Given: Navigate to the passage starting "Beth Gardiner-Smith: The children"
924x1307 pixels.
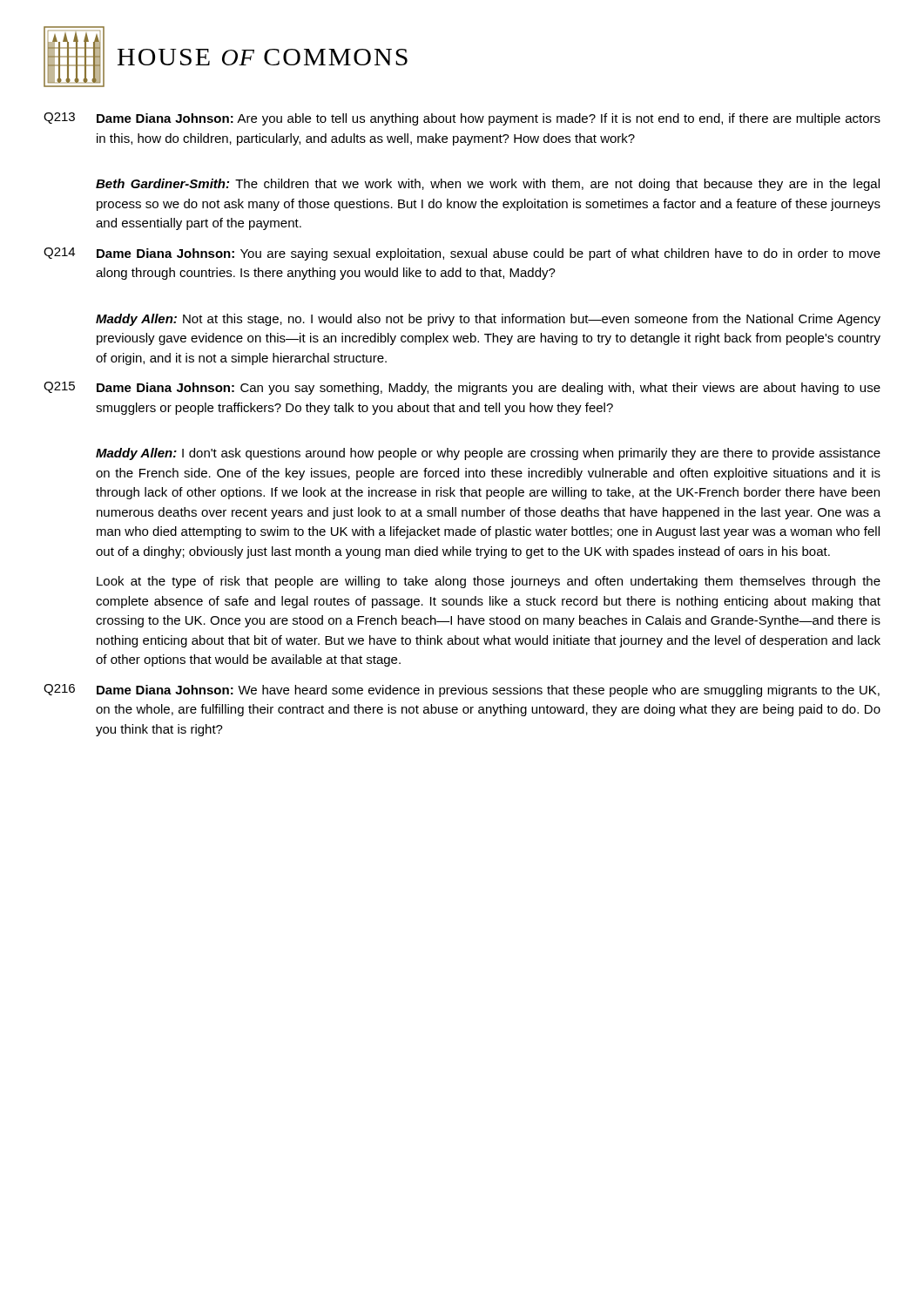Looking at the screenshot, I should tap(488, 204).
